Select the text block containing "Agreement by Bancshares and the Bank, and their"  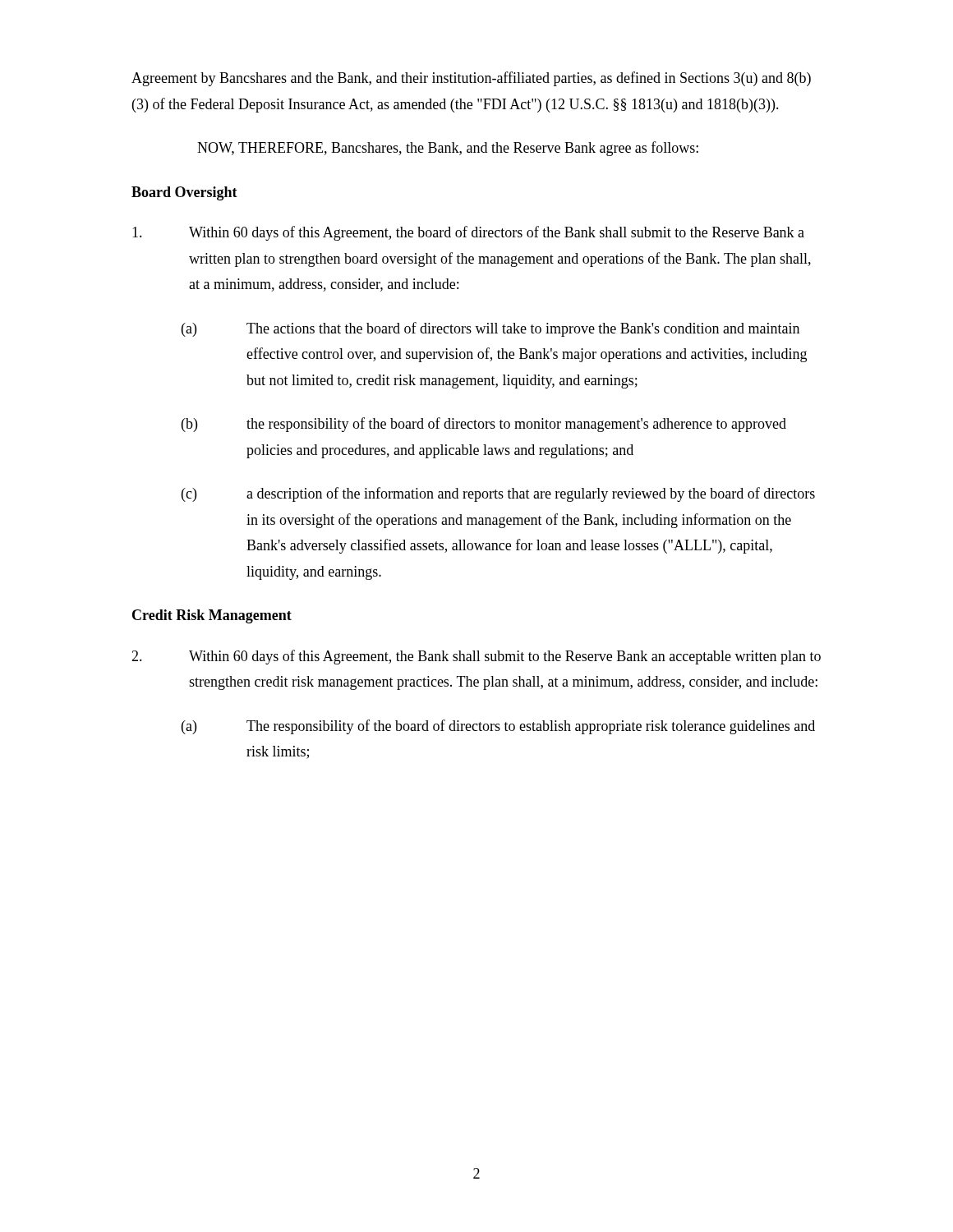coord(471,91)
